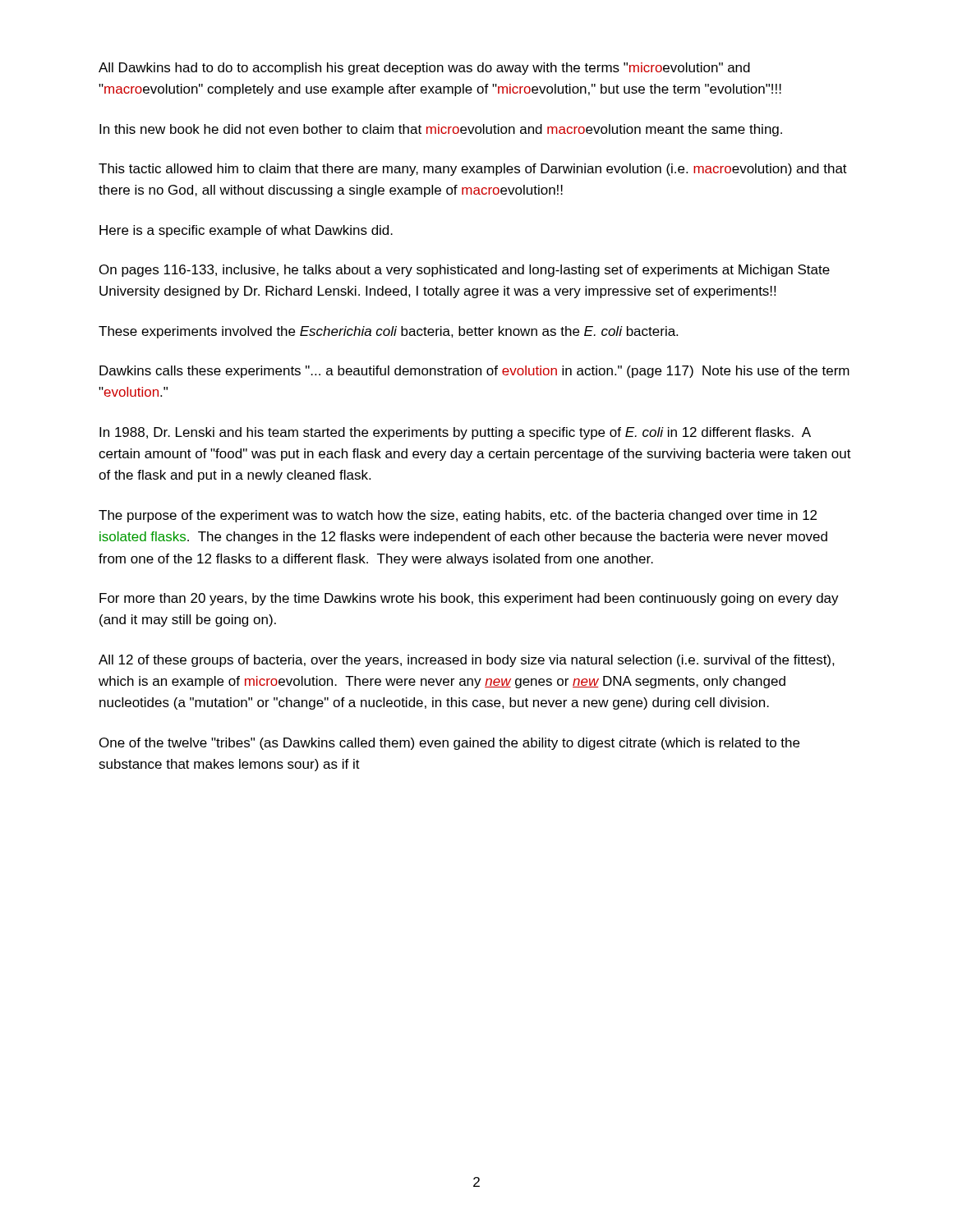Screen dimensions: 1232x953
Task: Navigate to the block starting "One of the twelve "tribes" (as Dawkins called"
Action: 449,753
